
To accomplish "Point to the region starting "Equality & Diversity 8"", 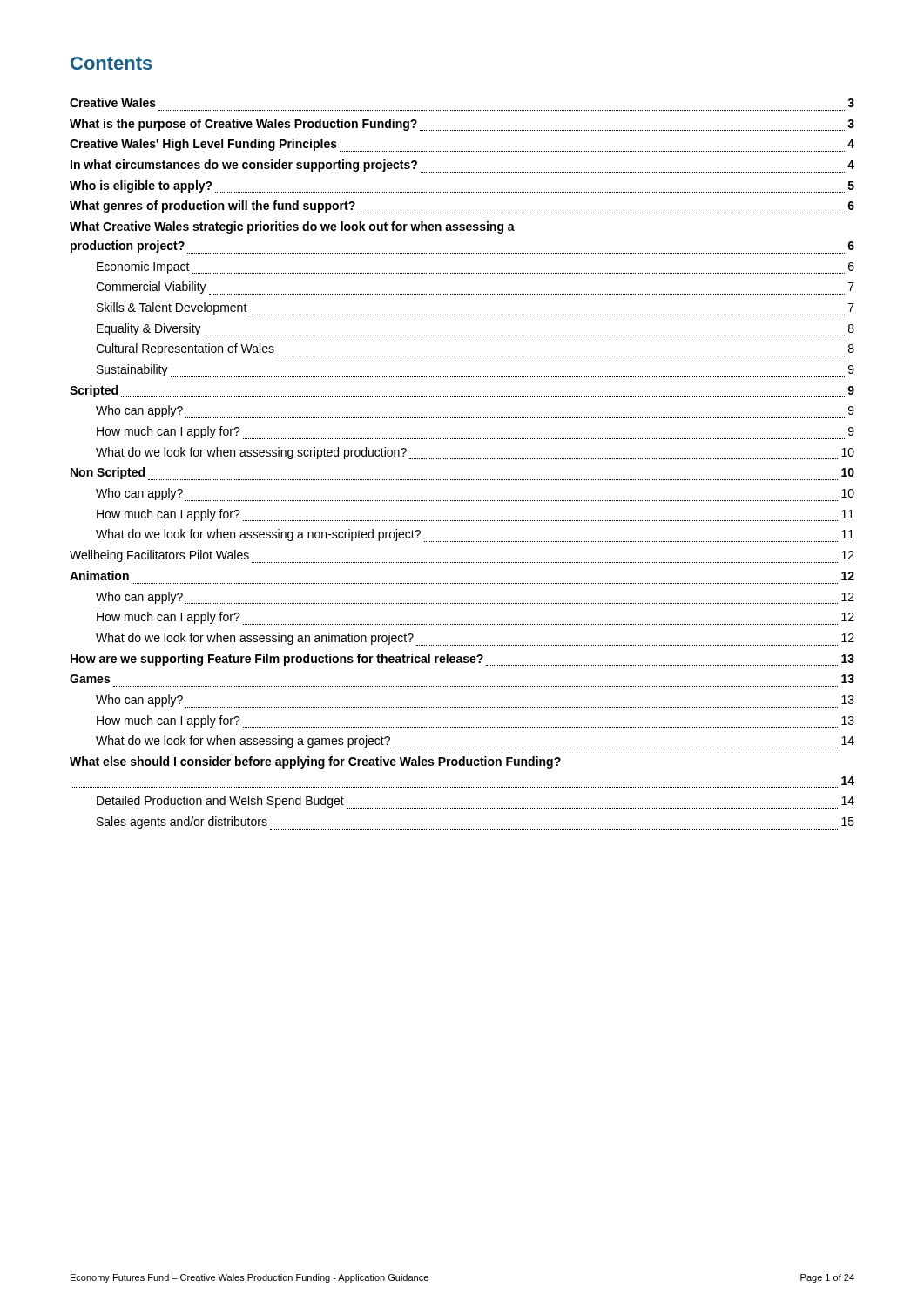I will click(x=475, y=329).
